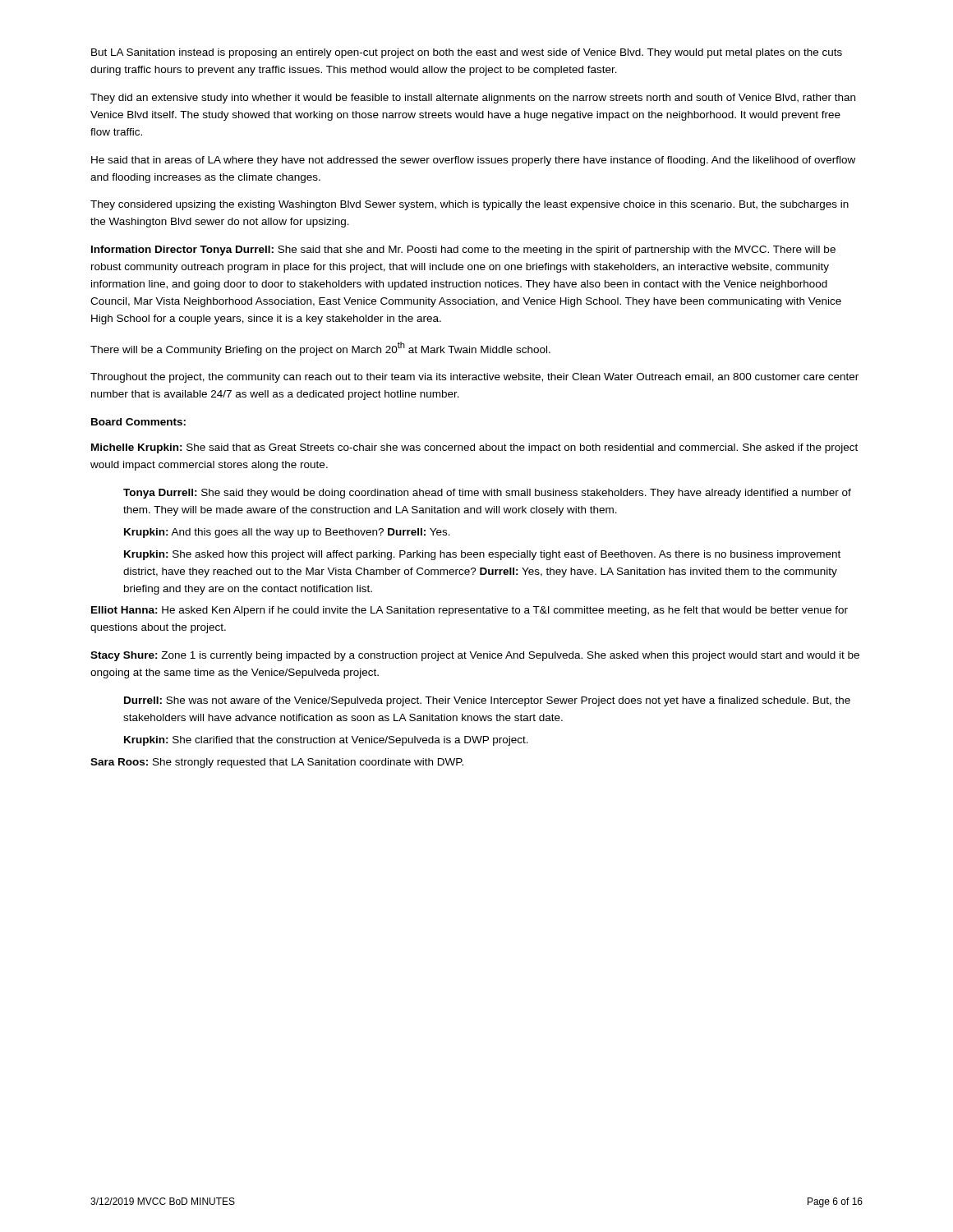
Task: Click the passage that begins "Krupkin: She asked how"
Action: coord(482,571)
